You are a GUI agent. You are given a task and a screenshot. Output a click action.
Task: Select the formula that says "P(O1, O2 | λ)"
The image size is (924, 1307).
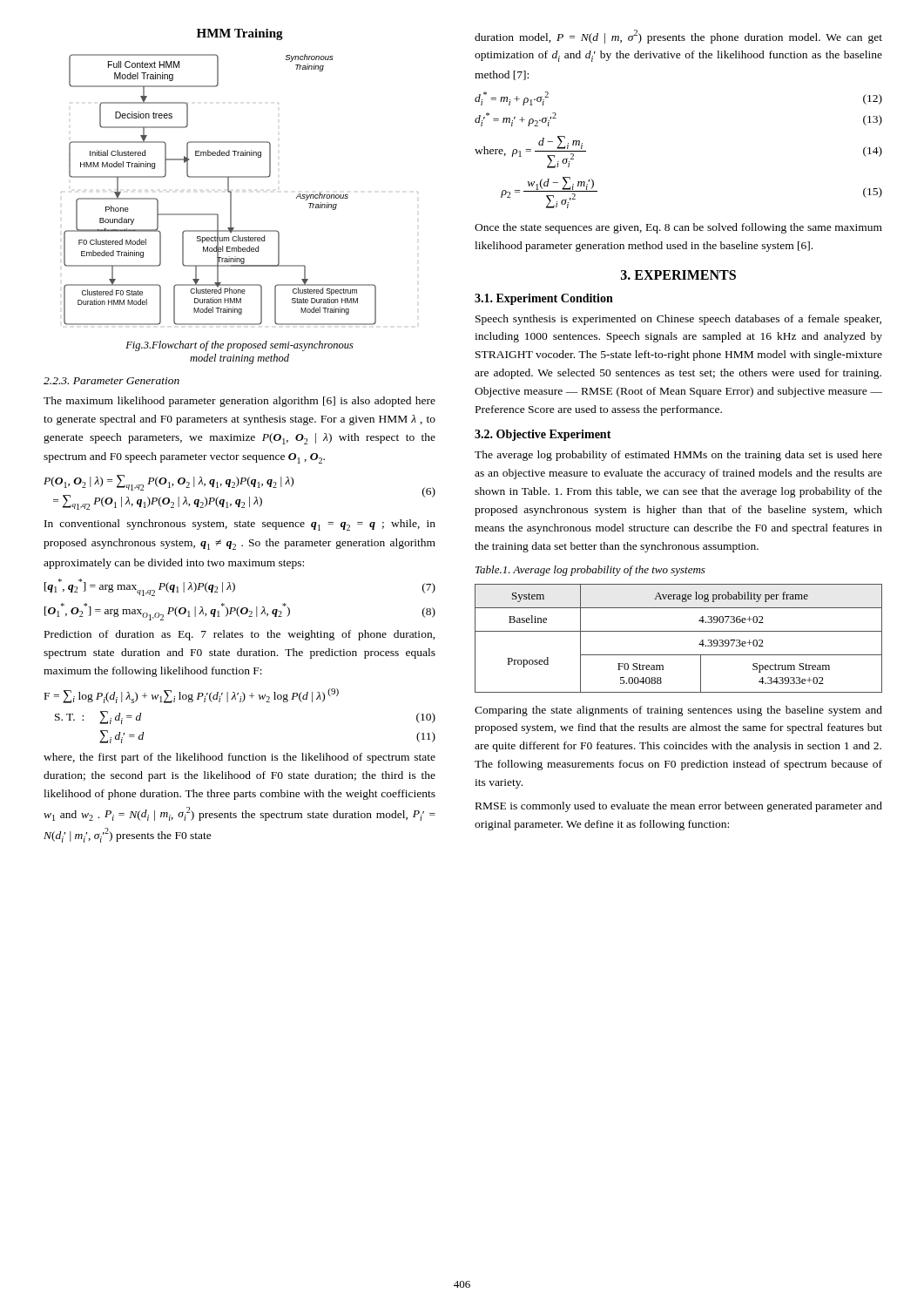[240, 492]
